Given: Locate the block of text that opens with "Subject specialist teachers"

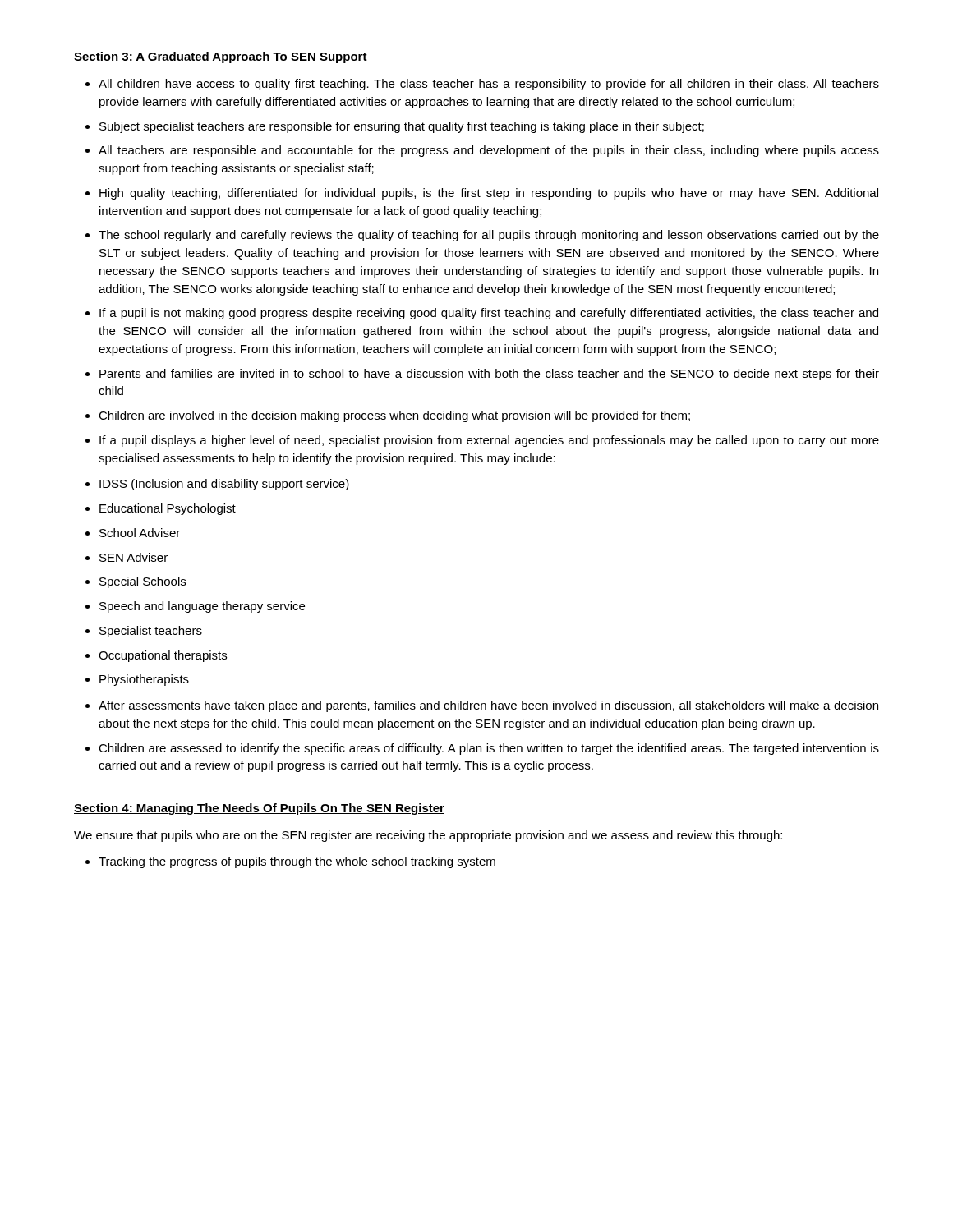Looking at the screenshot, I should coord(402,126).
